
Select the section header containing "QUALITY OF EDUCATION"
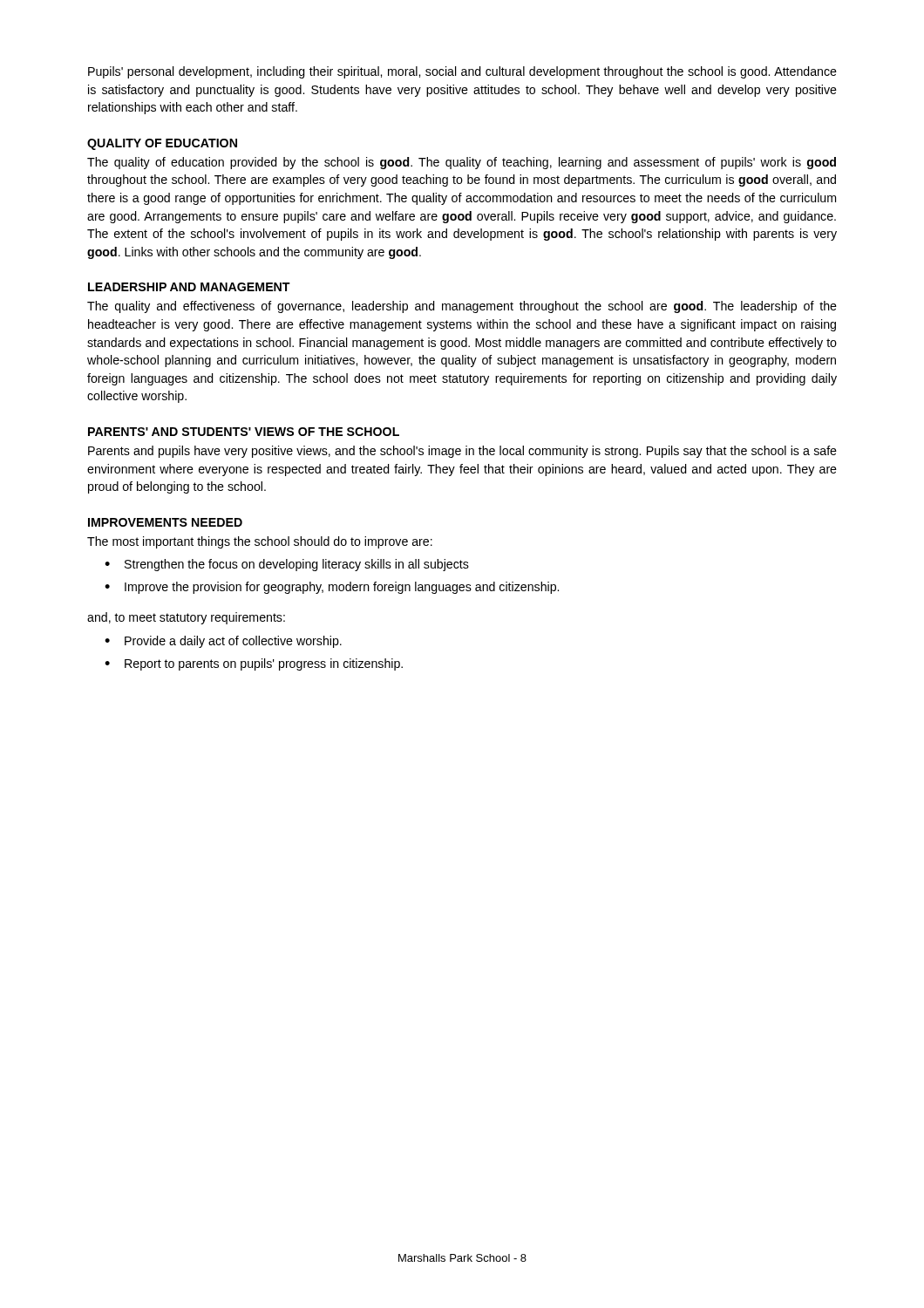pos(162,143)
